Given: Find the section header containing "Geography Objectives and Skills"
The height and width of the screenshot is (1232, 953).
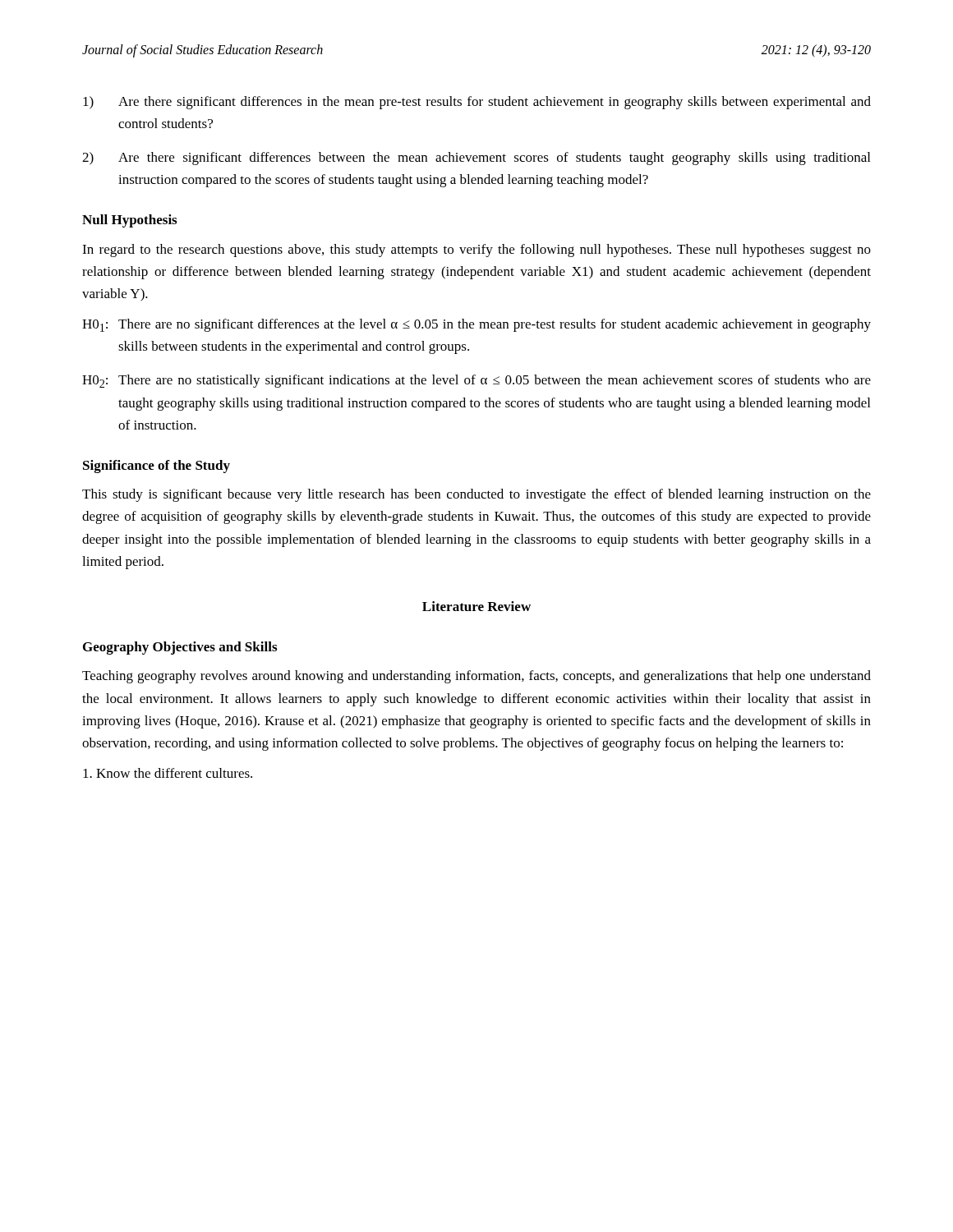Looking at the screenshot, I should 180,647.
